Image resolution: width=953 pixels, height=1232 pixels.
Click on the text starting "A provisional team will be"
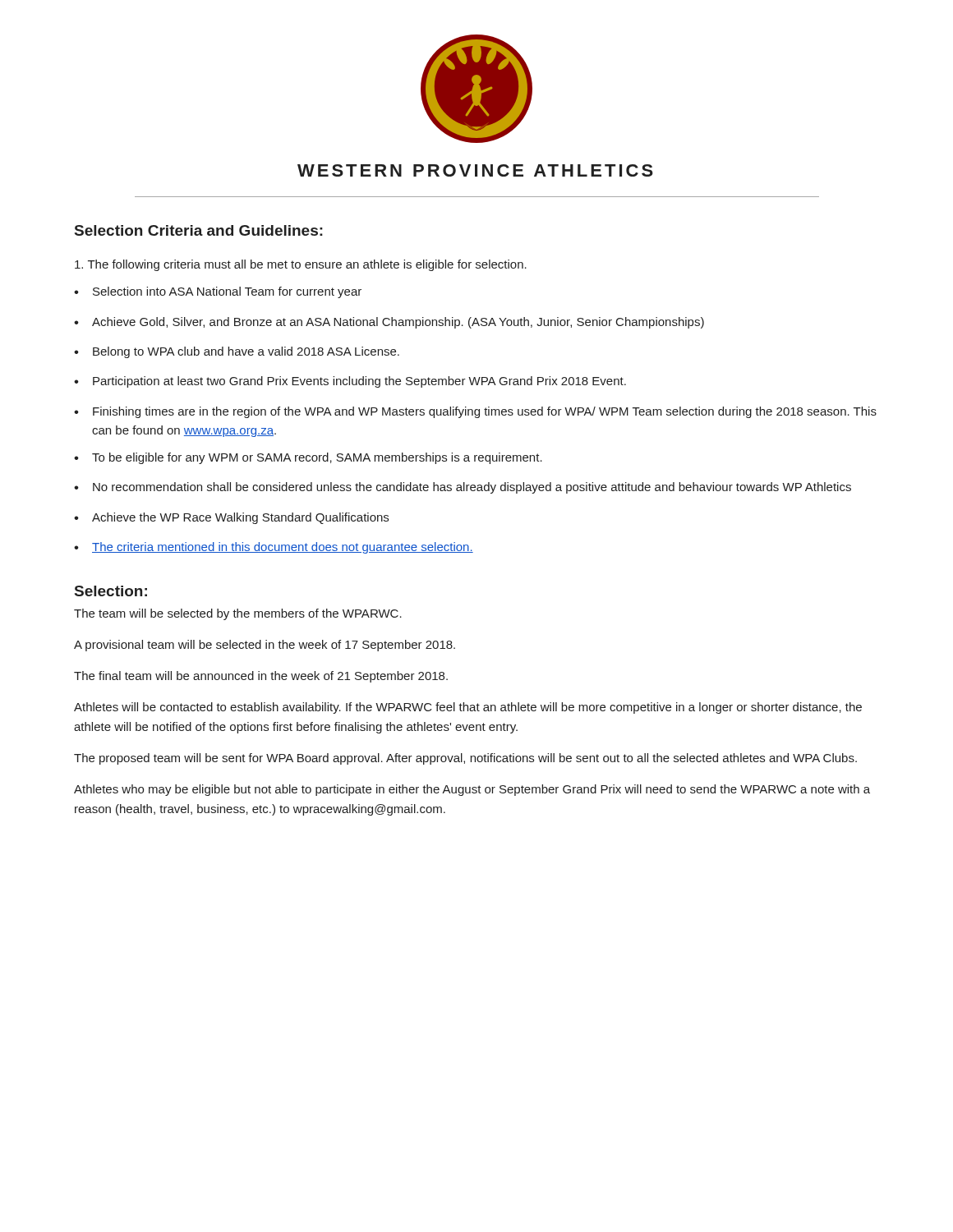265,644
